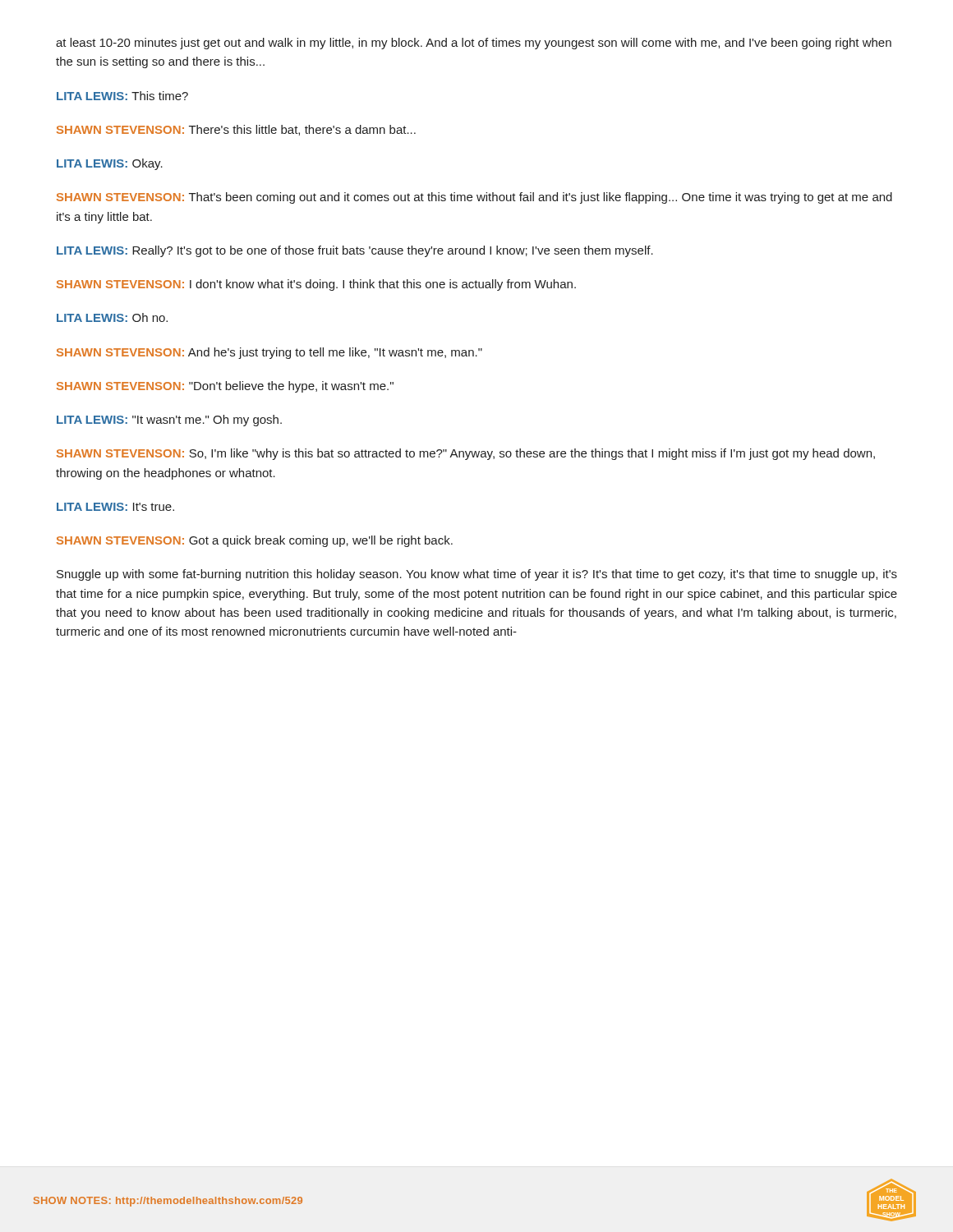Click on the block starting "Snuggle up with some fat-burning"
The height and width of the screenshot is (1232, 953).
(x=476, y=603)
